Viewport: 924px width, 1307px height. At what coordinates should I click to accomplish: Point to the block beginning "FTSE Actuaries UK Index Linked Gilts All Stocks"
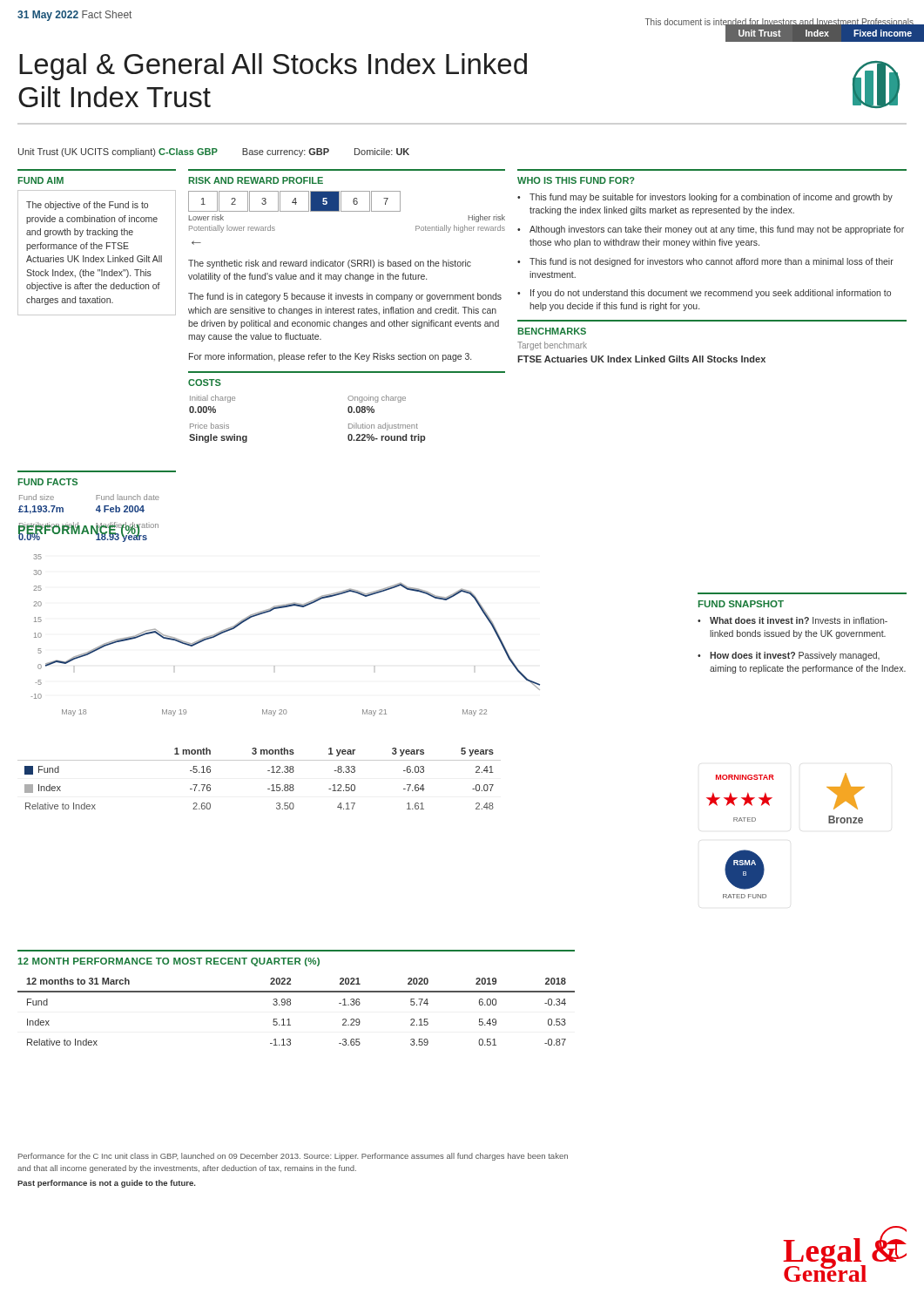tap(641, 359)
